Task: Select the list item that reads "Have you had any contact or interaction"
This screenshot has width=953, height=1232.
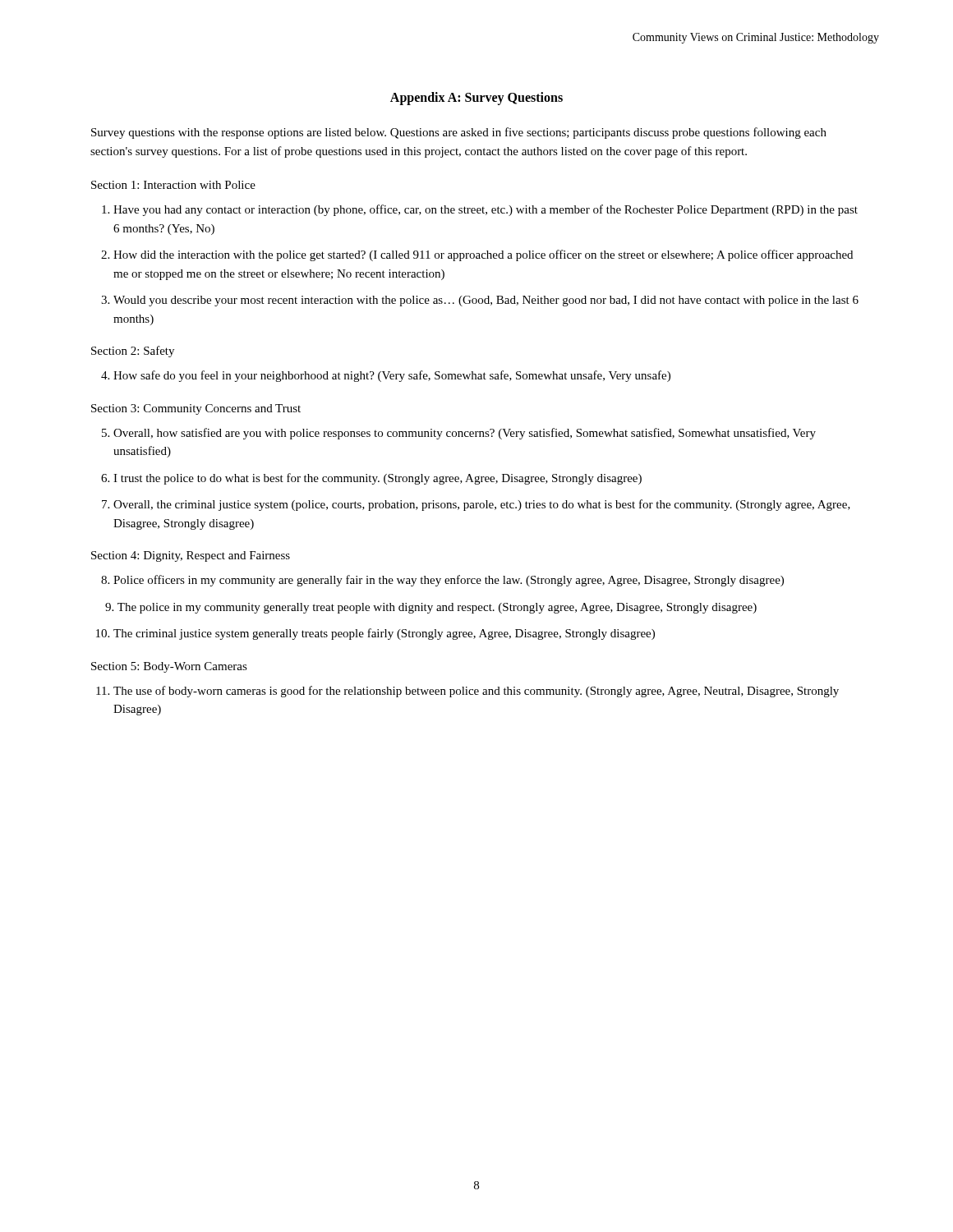Action: [488, 219]
